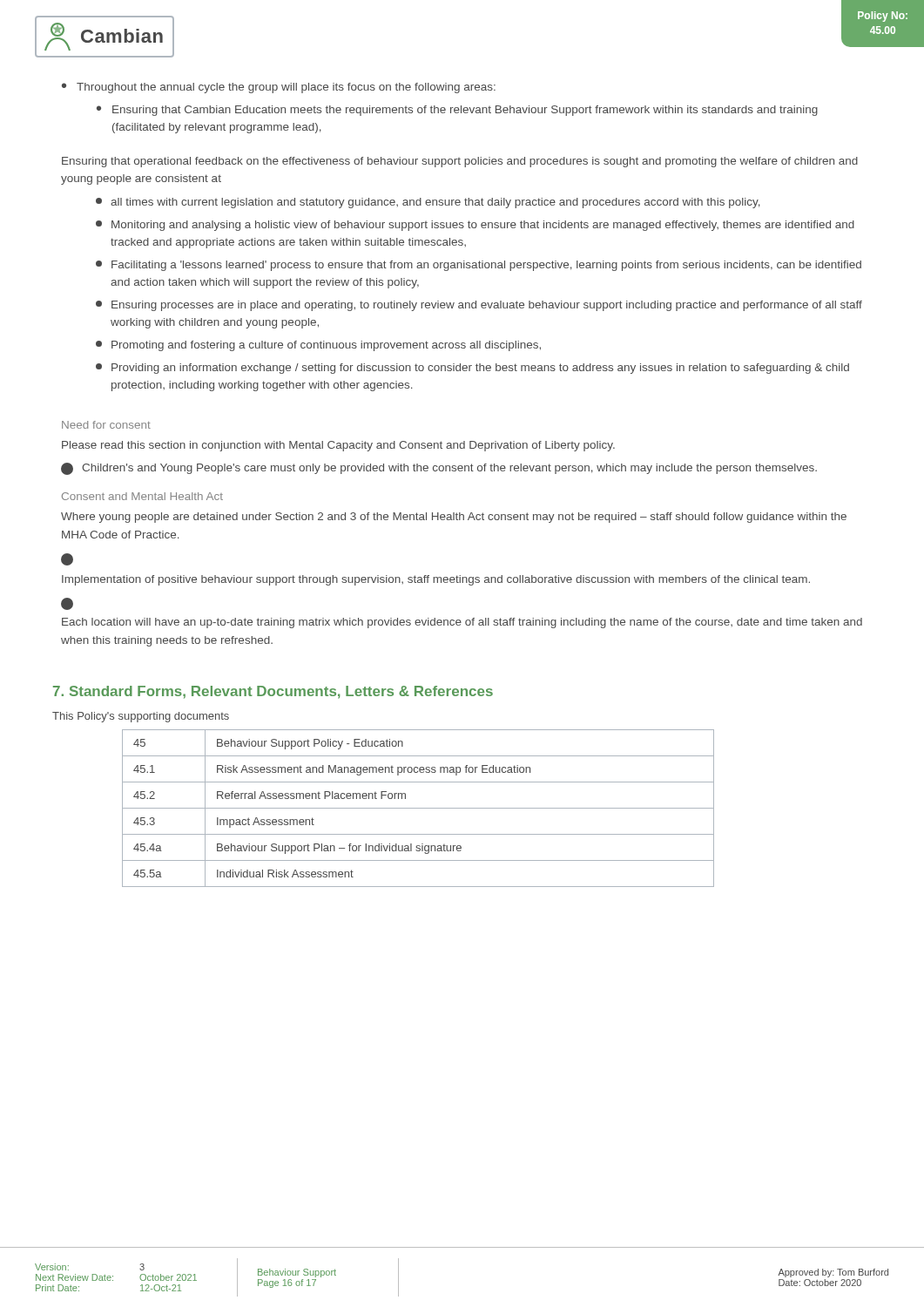Select the block starting "This Policy's supporting documents"
The image size is (924, 1307).
point(141,715)
